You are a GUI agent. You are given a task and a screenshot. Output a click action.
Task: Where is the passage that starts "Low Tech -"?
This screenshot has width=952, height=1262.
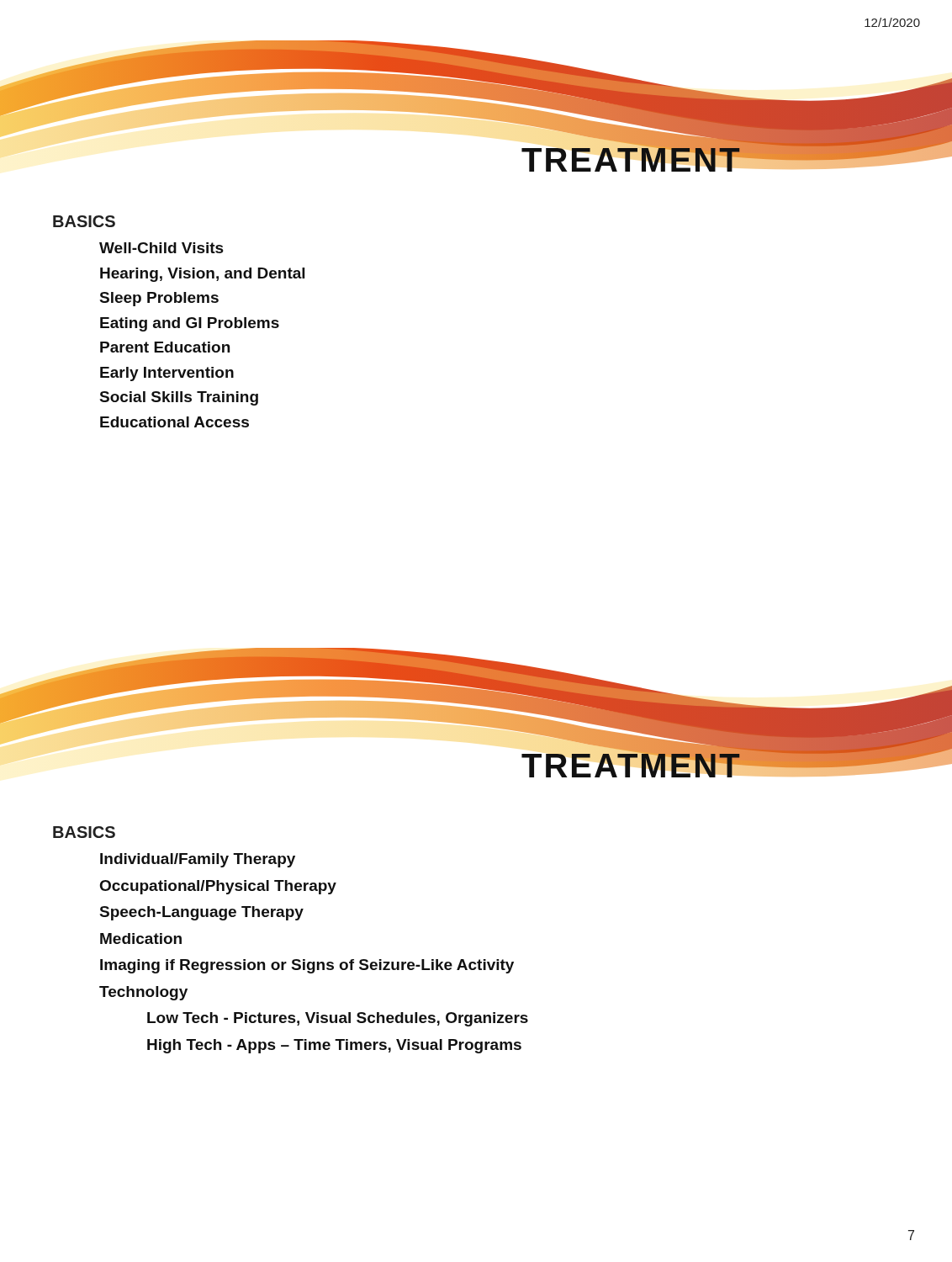(337, 1018)
